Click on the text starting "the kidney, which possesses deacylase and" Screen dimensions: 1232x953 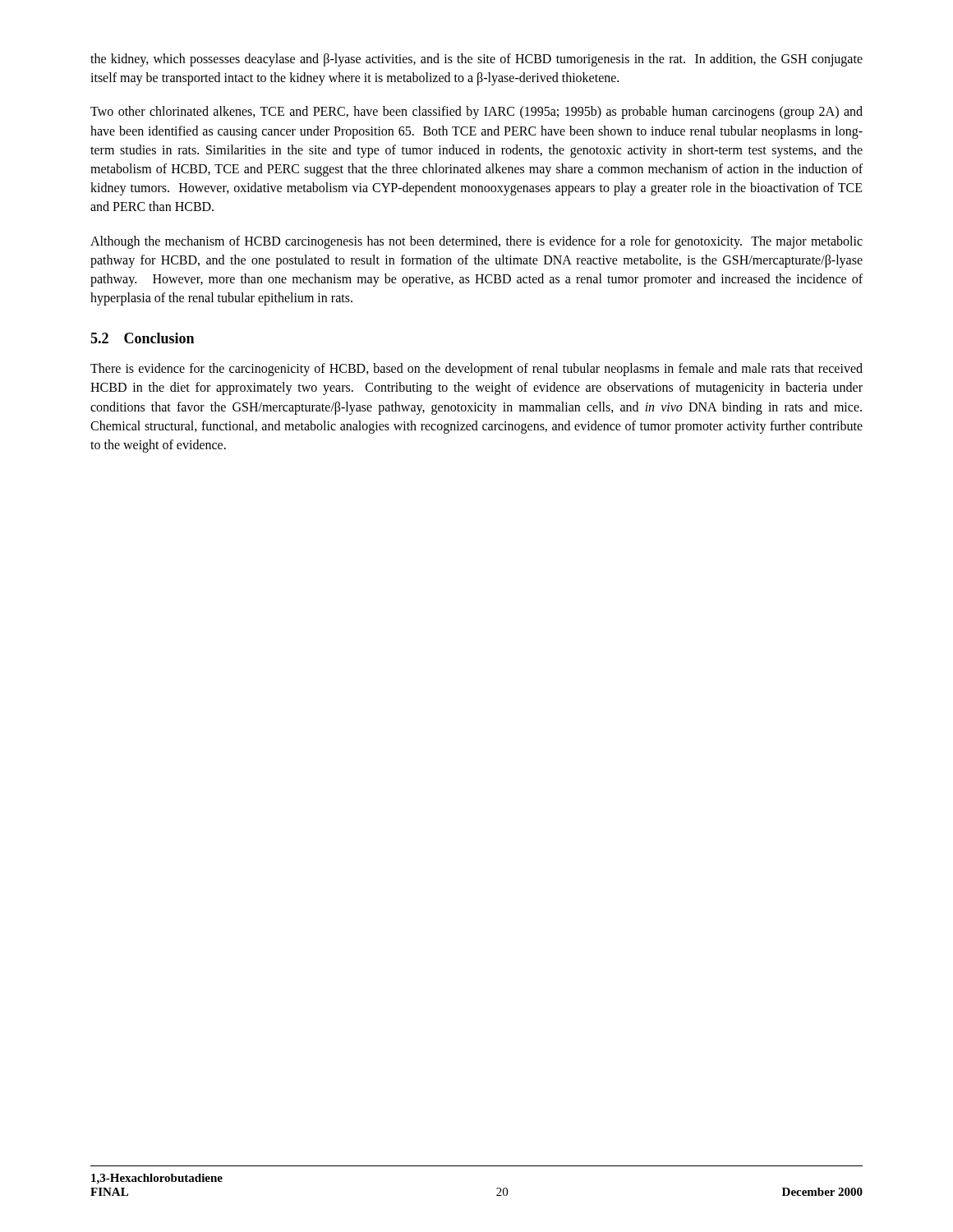pos(476,68)
